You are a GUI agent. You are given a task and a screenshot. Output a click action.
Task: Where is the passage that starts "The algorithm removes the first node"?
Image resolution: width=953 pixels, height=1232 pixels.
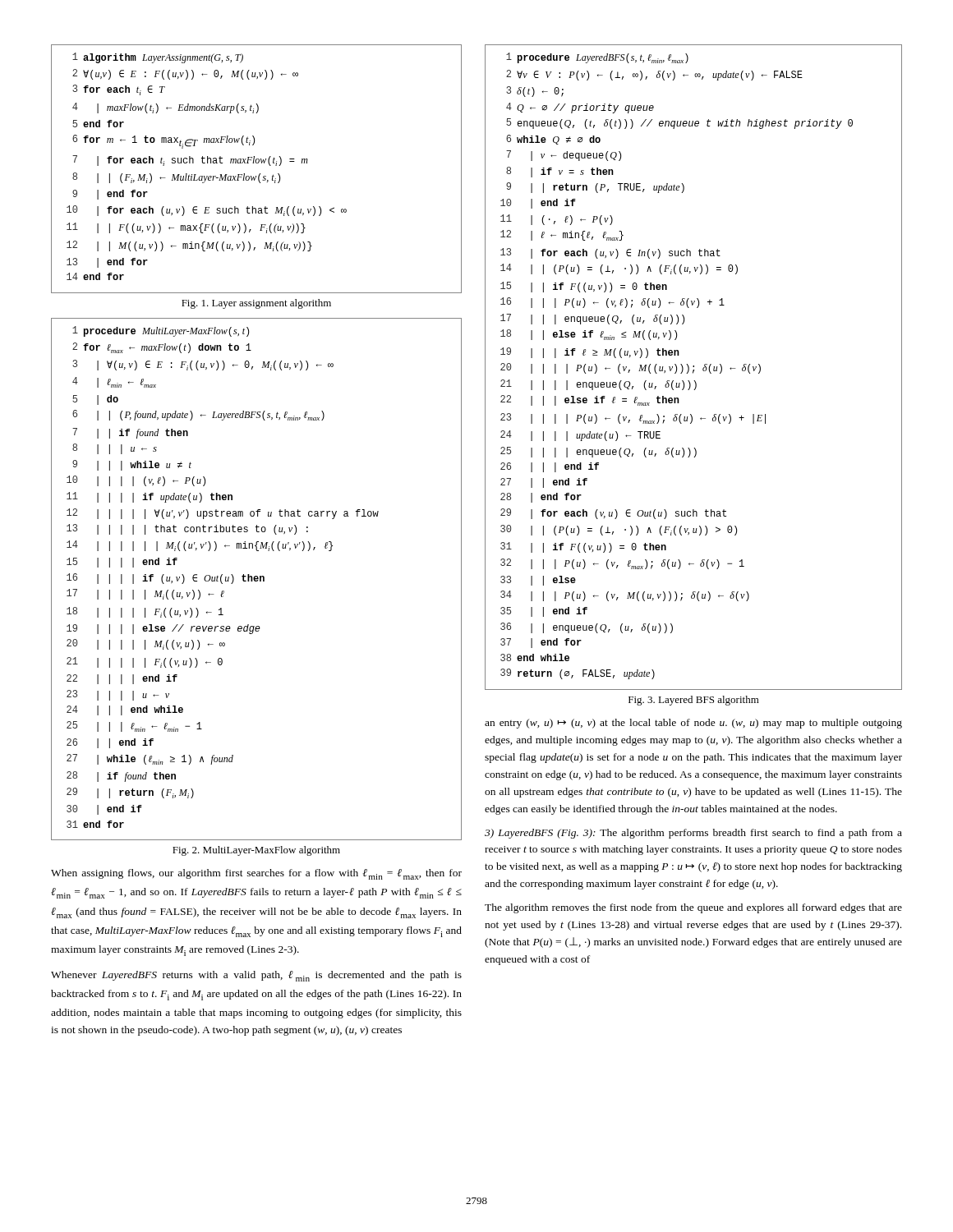pyautogui.click(x=693, y=933)
